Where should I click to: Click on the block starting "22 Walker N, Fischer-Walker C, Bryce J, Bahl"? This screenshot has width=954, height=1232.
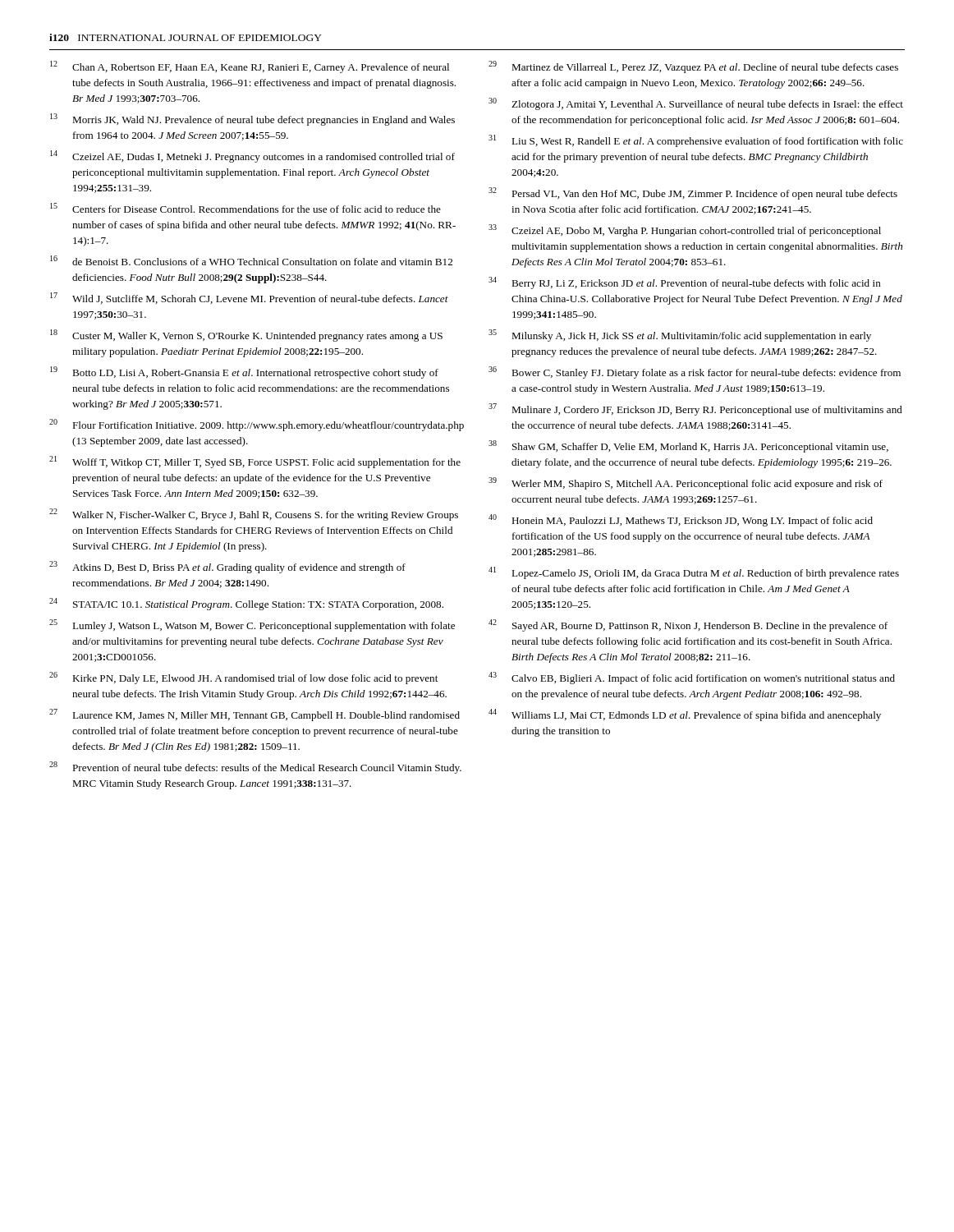[x=257, y=530]
